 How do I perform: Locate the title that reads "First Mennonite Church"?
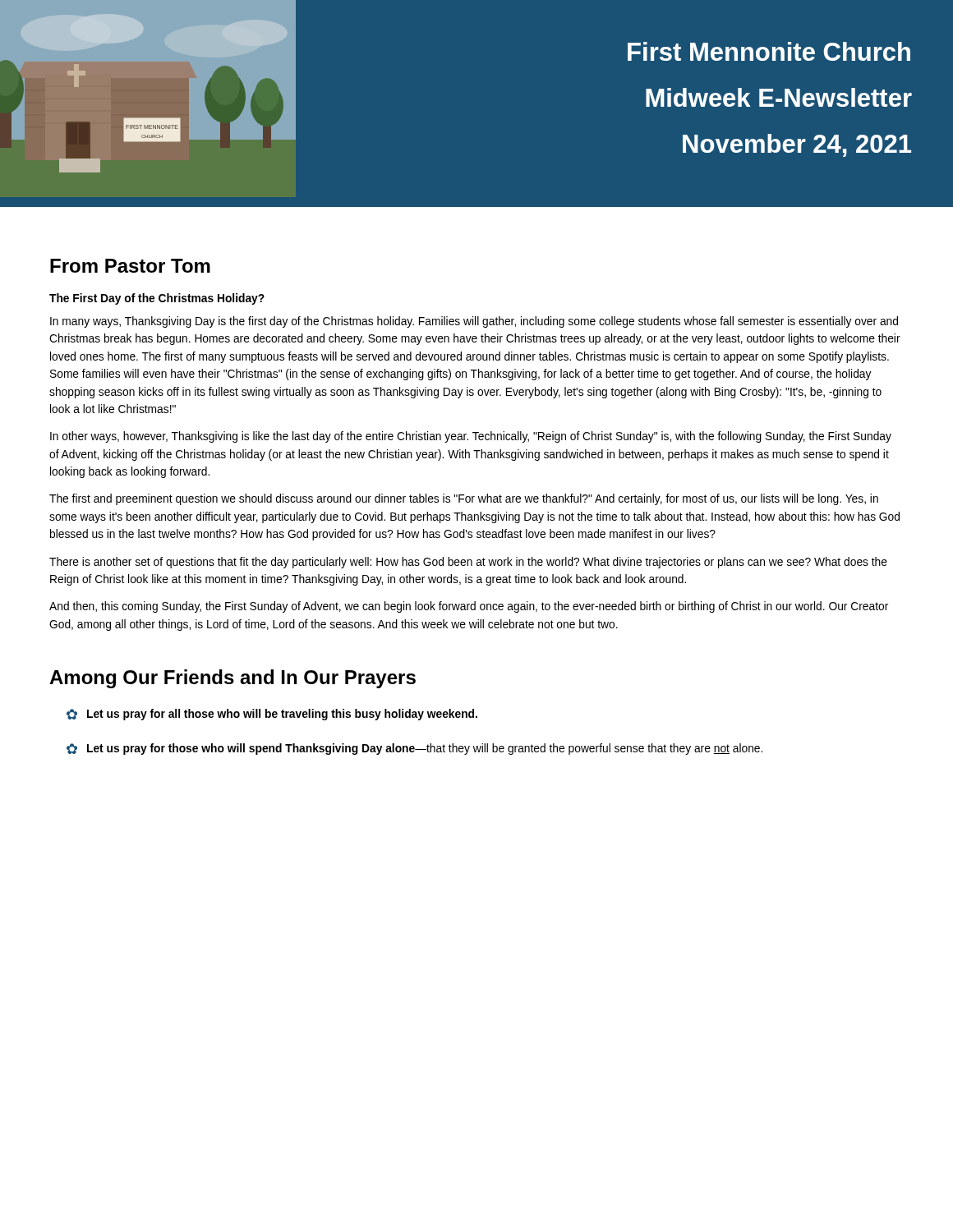tap(769, 52)
